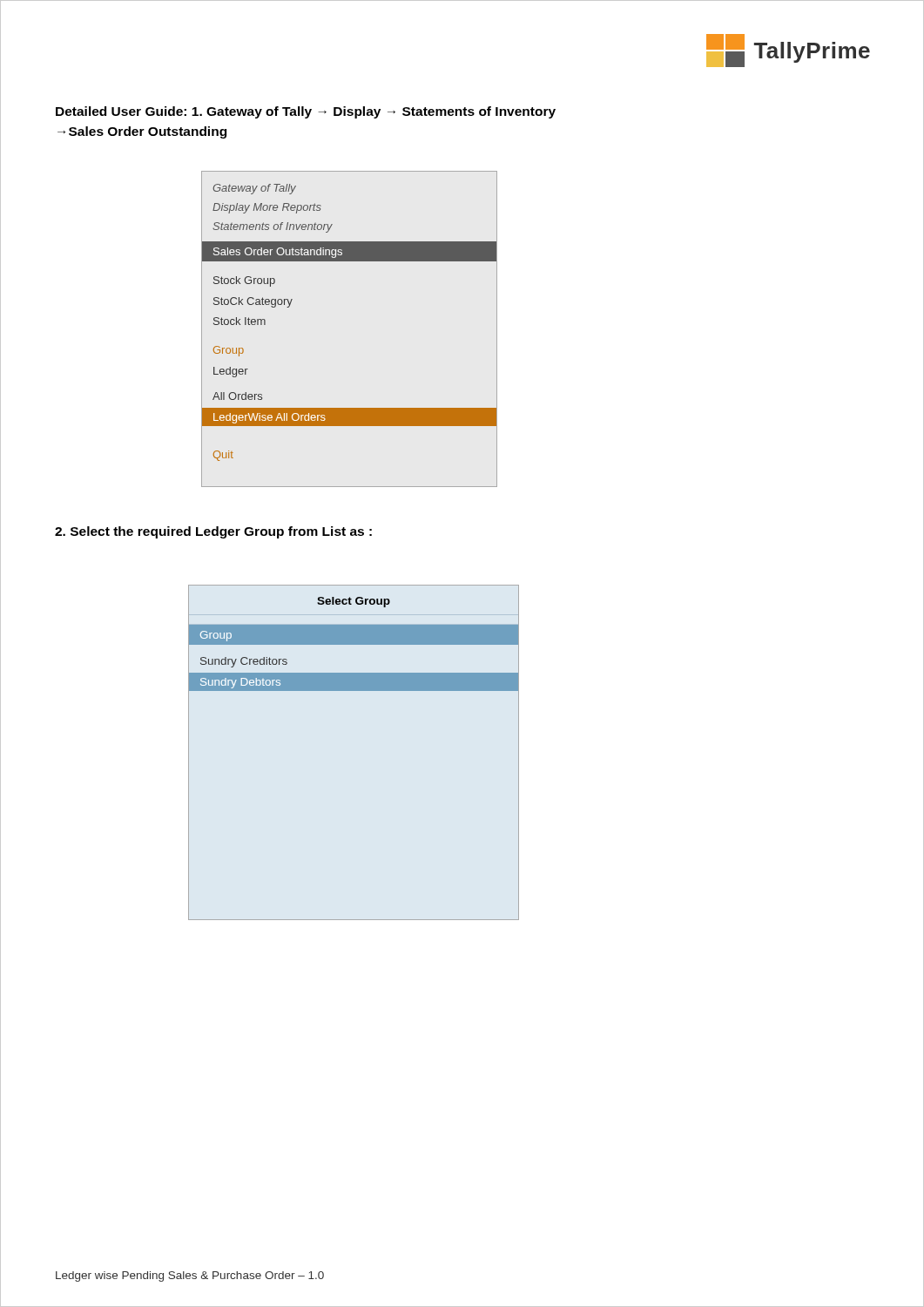
Task: Locate the logo
Action: [789, 51]
